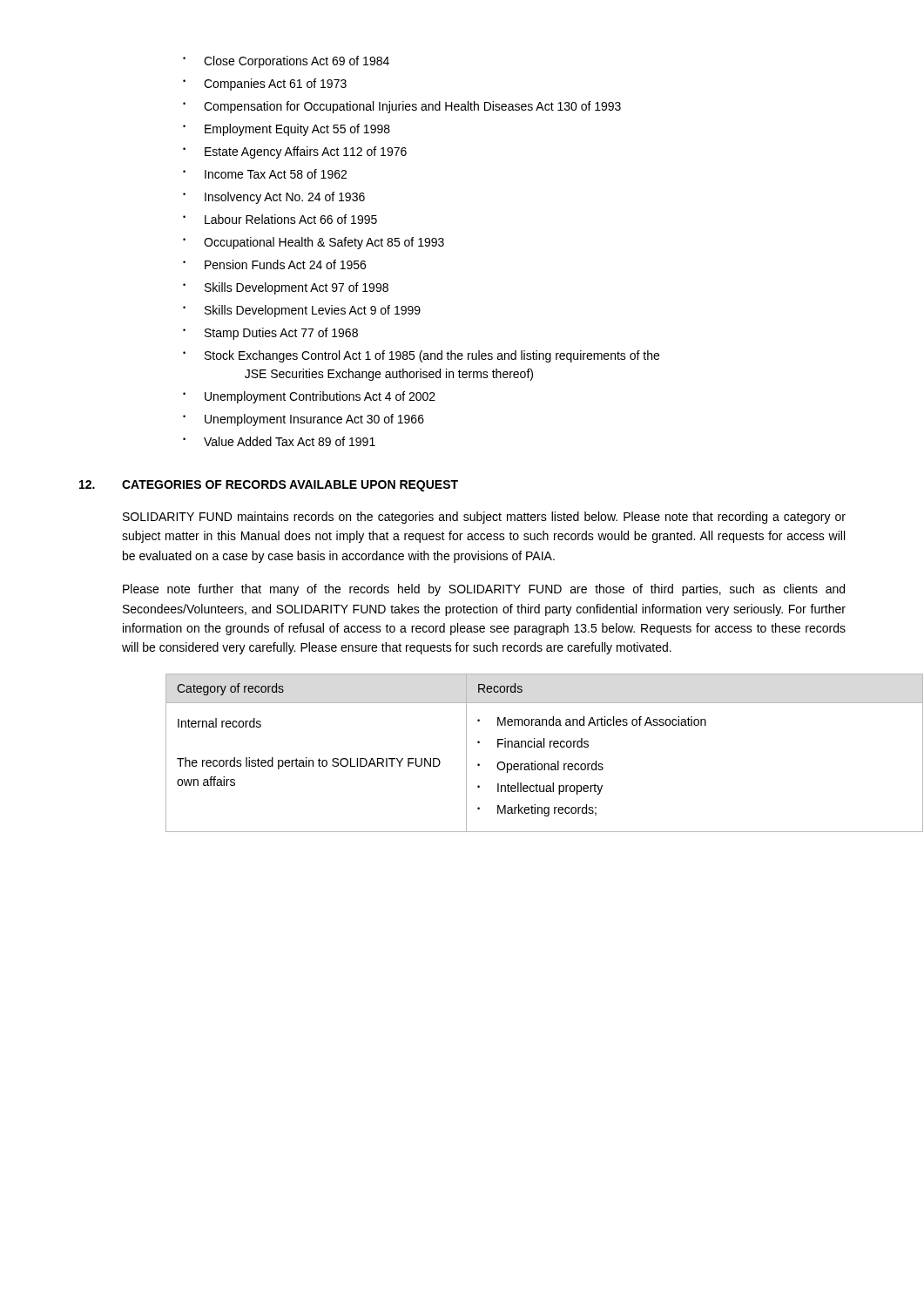Find the region starting "•Insolvency Act No. 24 of"
The width and height of the screenshot is (924, 1307).
(274, 197)
